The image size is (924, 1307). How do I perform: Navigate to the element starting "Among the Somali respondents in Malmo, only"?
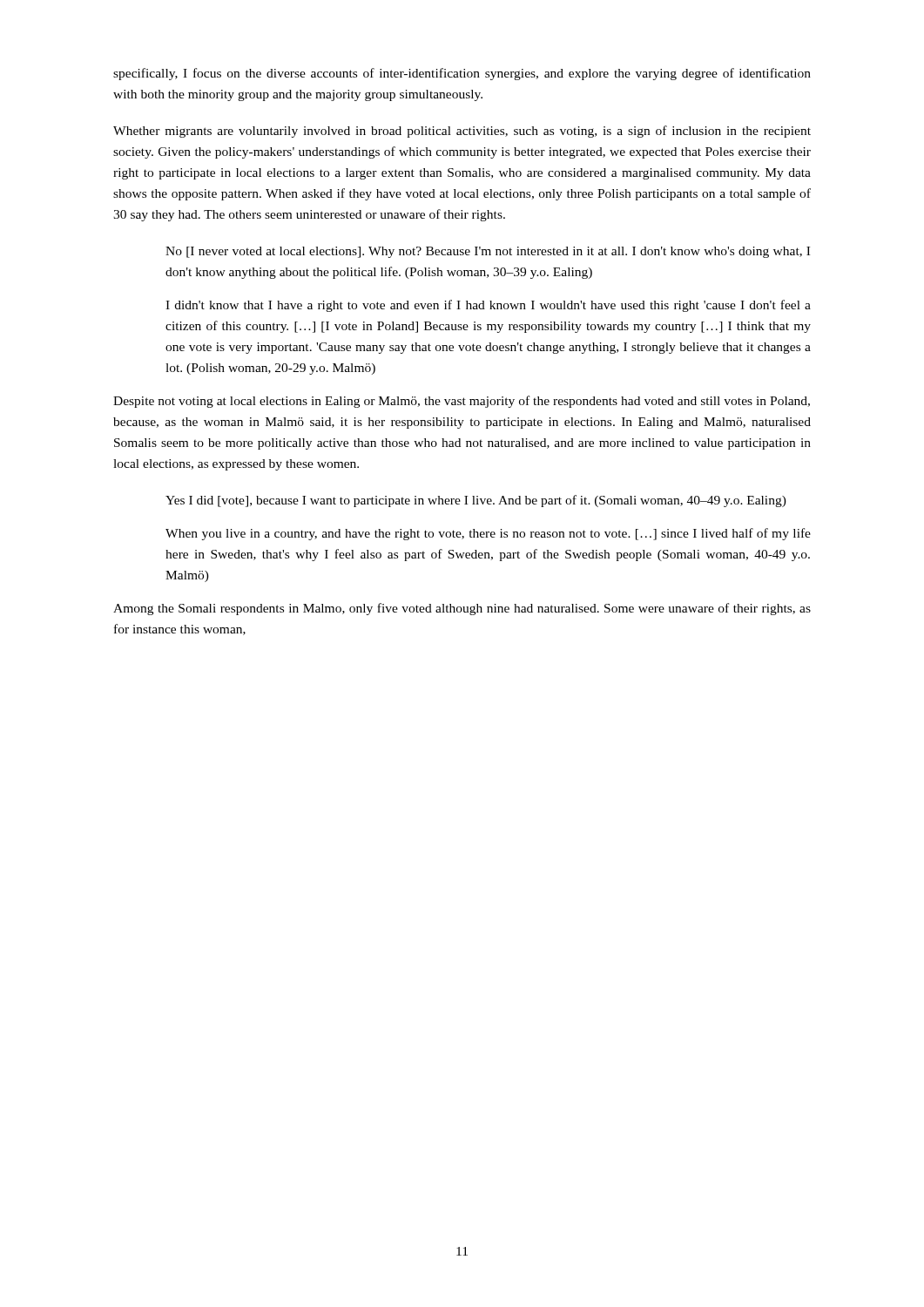462,619
